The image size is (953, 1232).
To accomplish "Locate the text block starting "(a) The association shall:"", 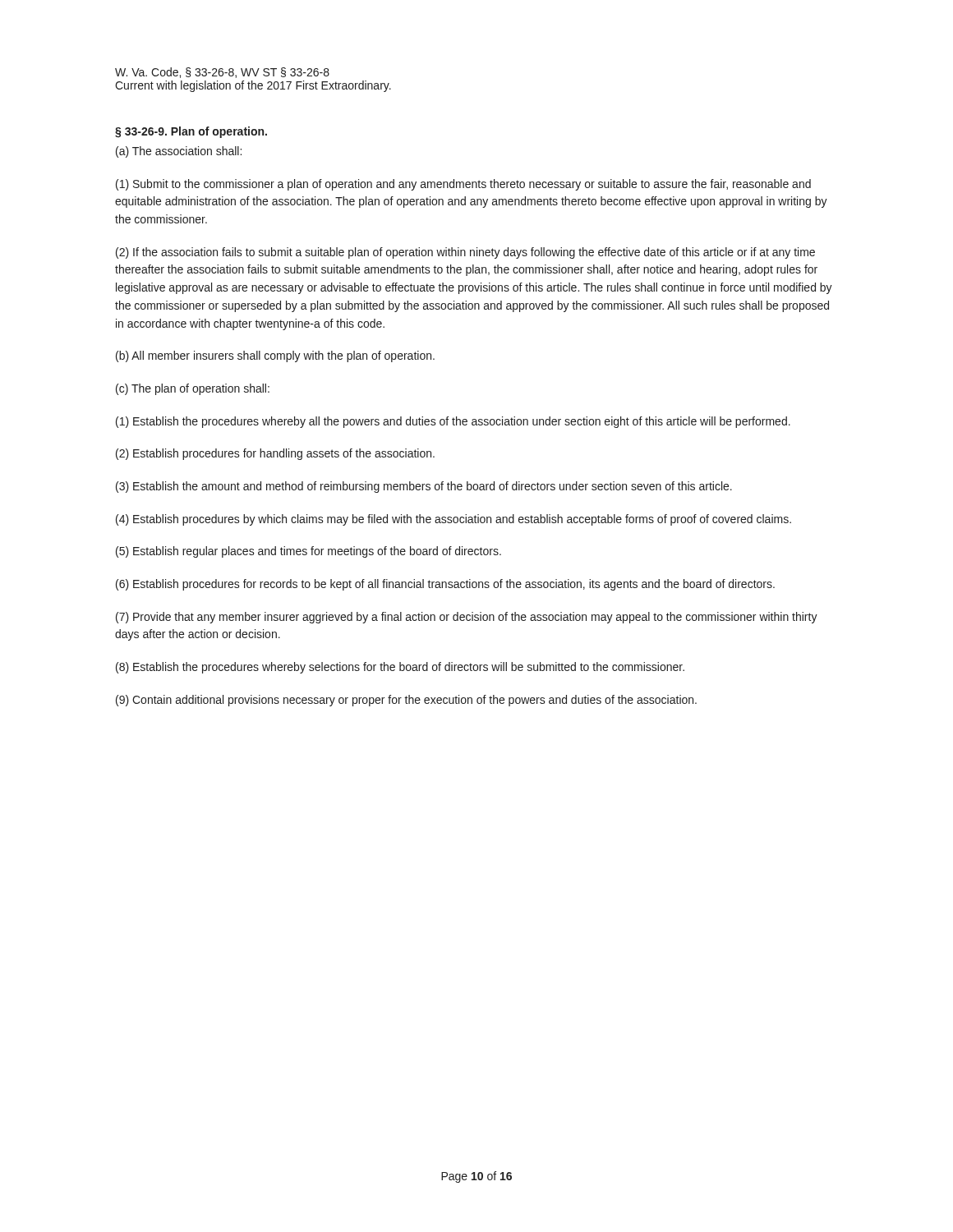I will (x=179, y=151).
